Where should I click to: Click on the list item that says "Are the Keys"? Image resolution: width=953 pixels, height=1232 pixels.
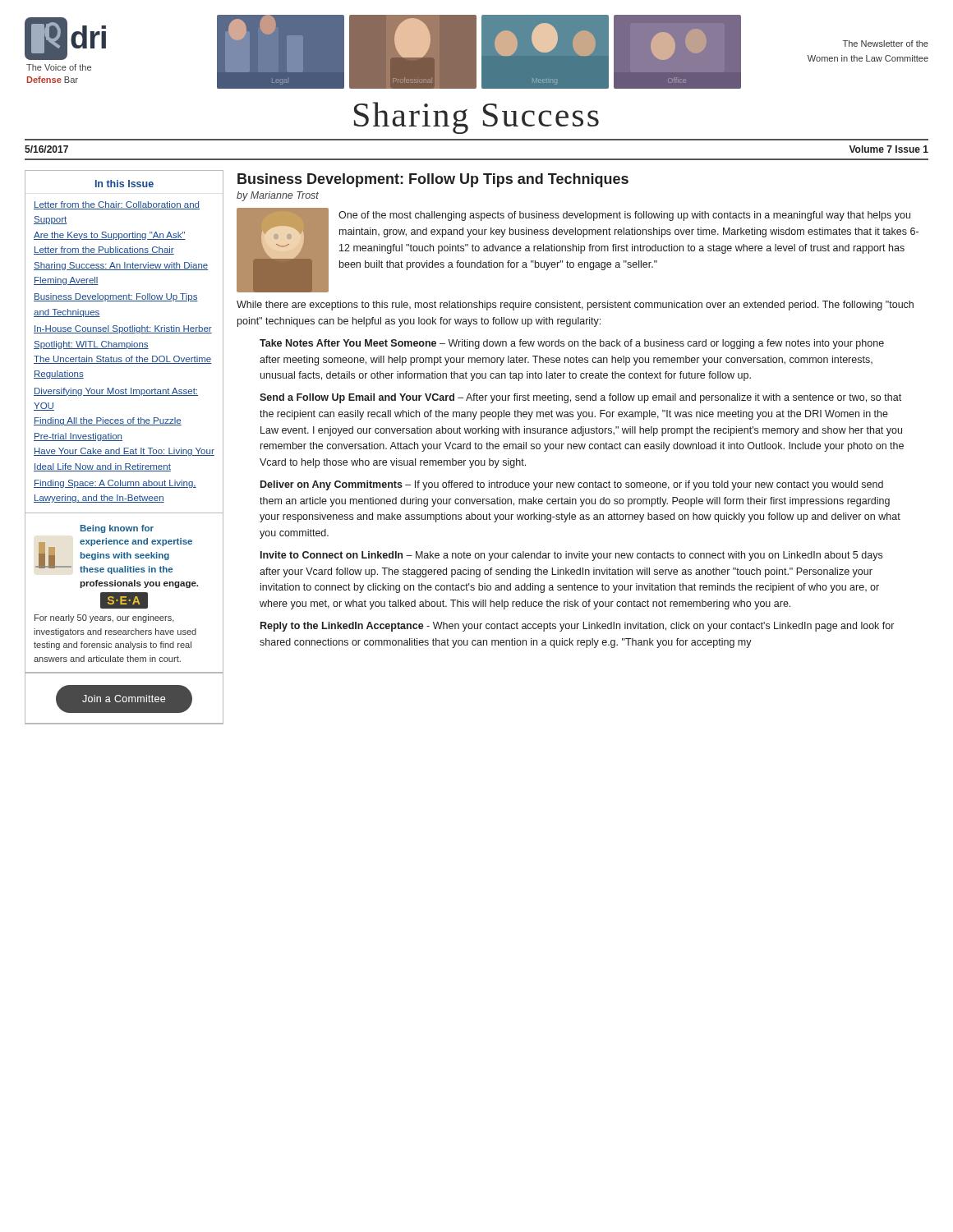tap(109, 235)
